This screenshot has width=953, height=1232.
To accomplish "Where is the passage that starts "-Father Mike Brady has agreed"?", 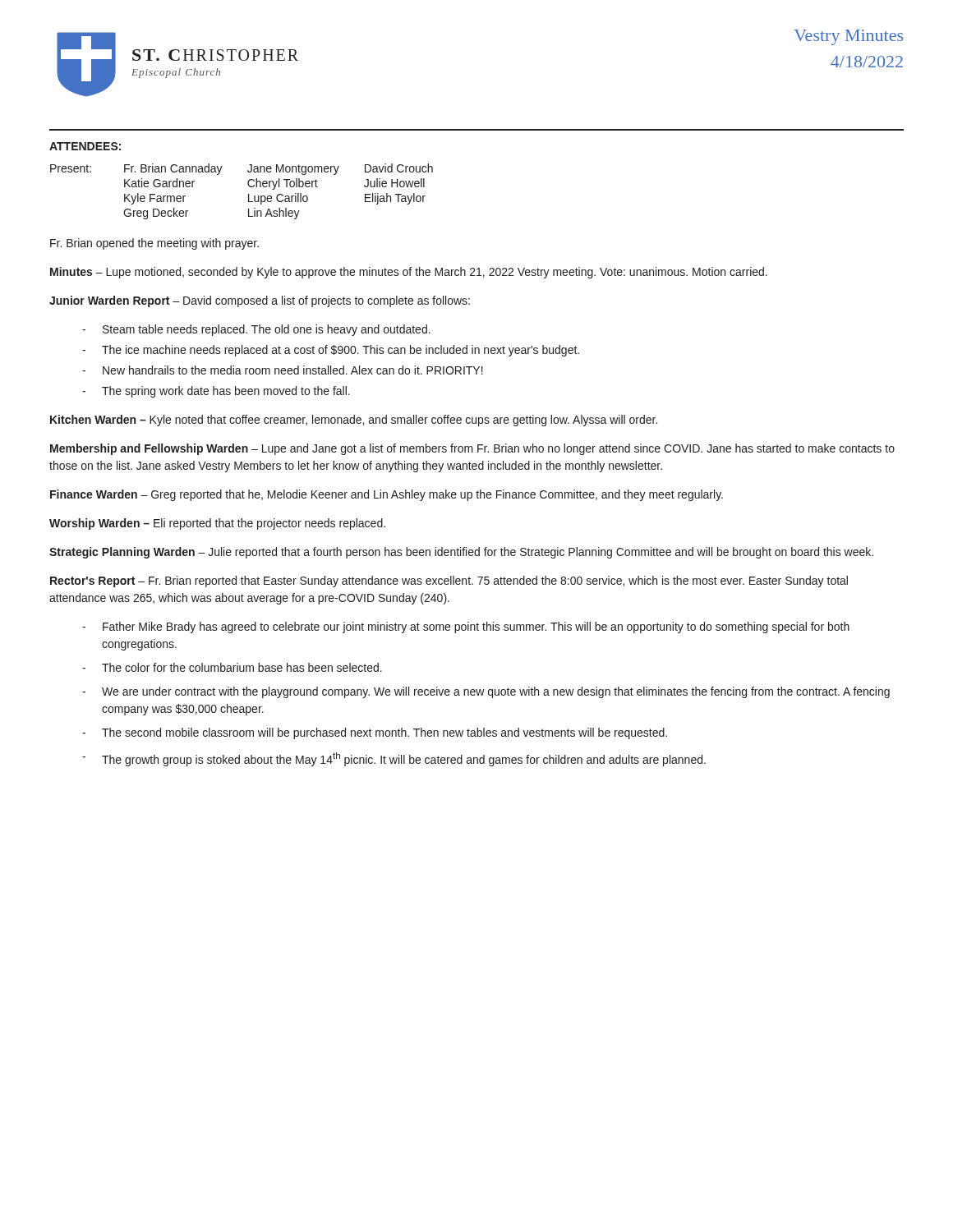I will (493, 636).
